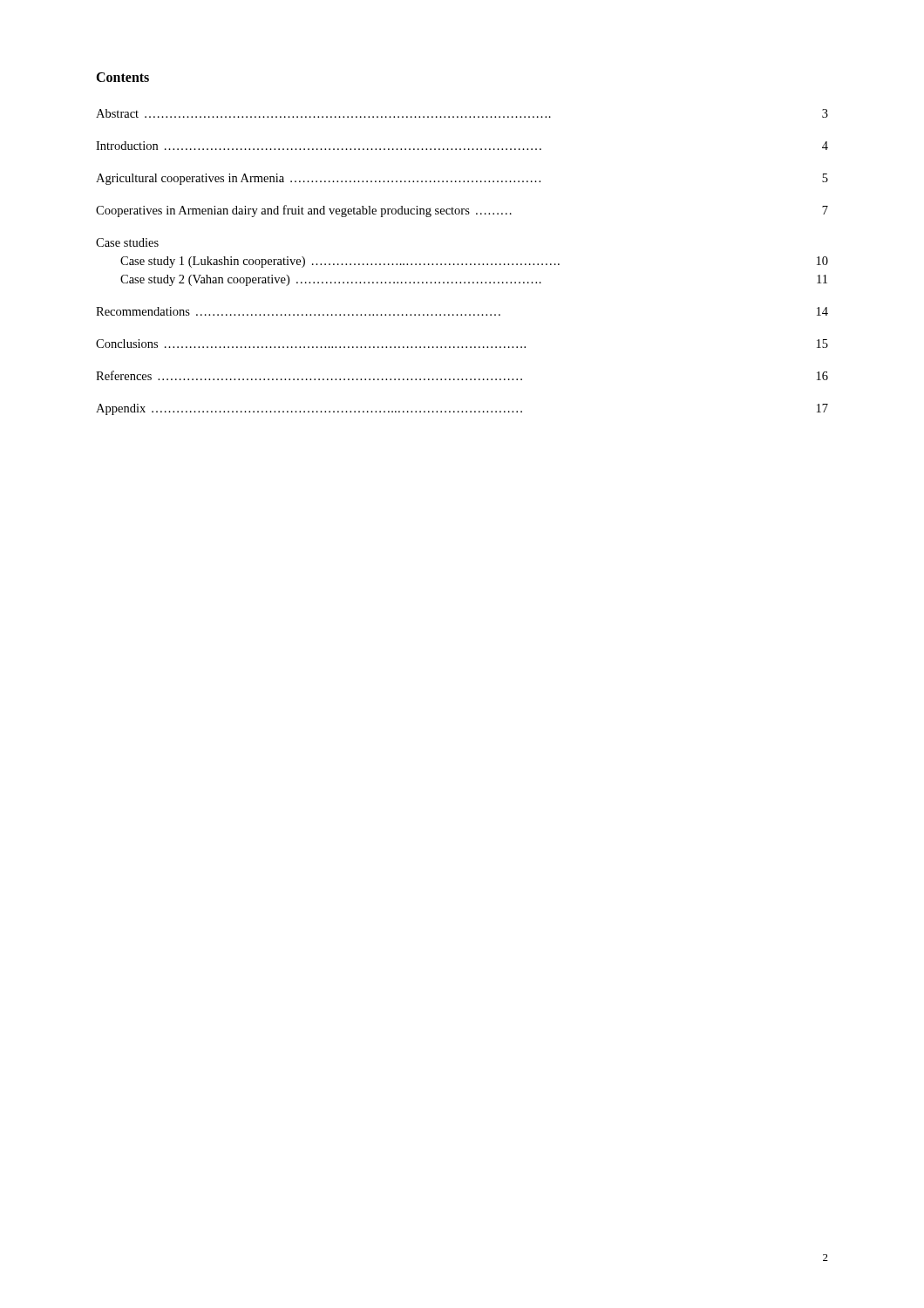Viewport: 924px width, 1308px height.
Task: Click on the element starting "Abstract ……………………………………………………………………………………. 3"
Action: click(462, 114)
